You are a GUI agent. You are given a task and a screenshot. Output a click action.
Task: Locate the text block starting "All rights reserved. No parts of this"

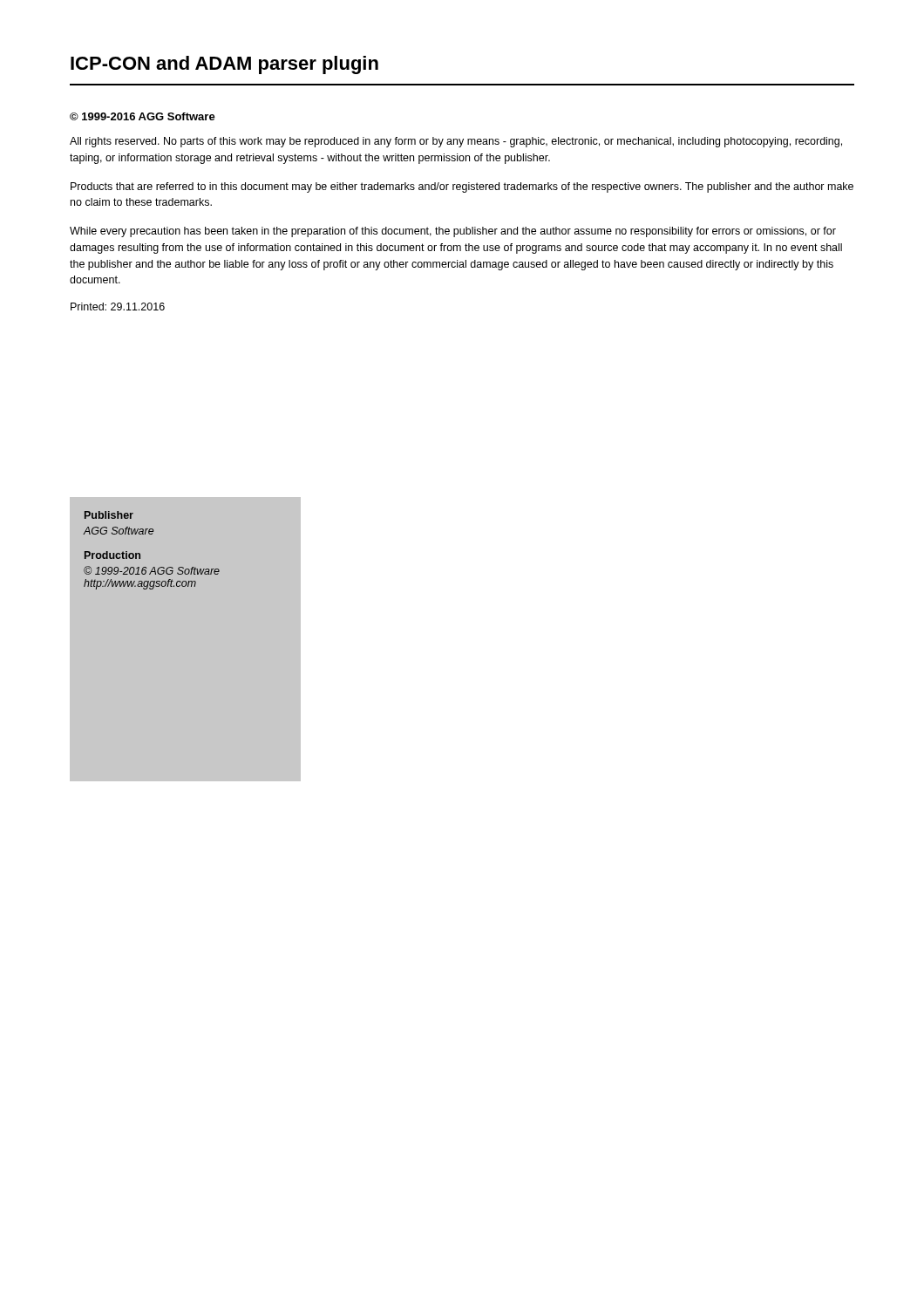(x=456, y=149)
